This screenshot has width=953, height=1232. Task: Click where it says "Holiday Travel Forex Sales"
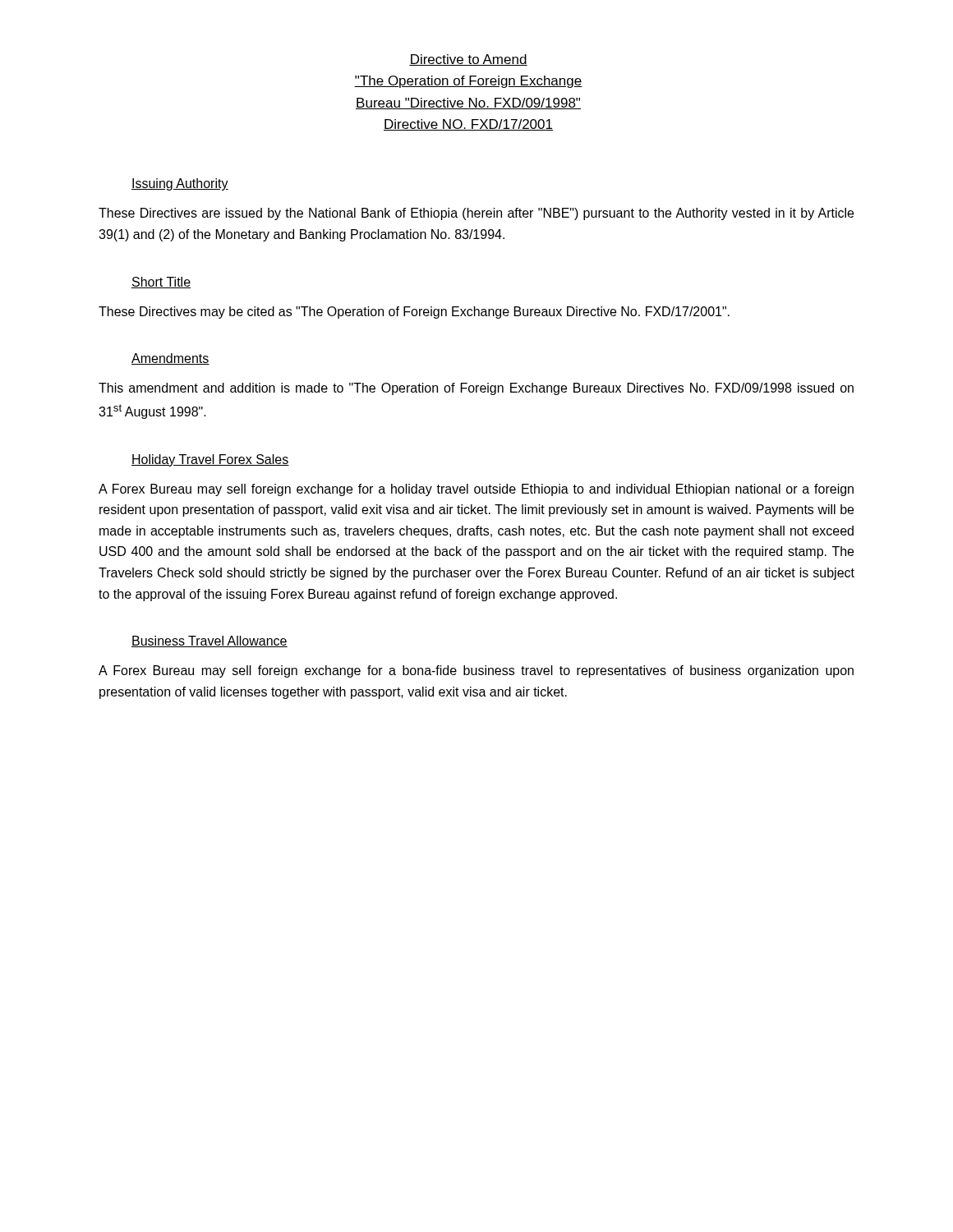click(210, 459)
